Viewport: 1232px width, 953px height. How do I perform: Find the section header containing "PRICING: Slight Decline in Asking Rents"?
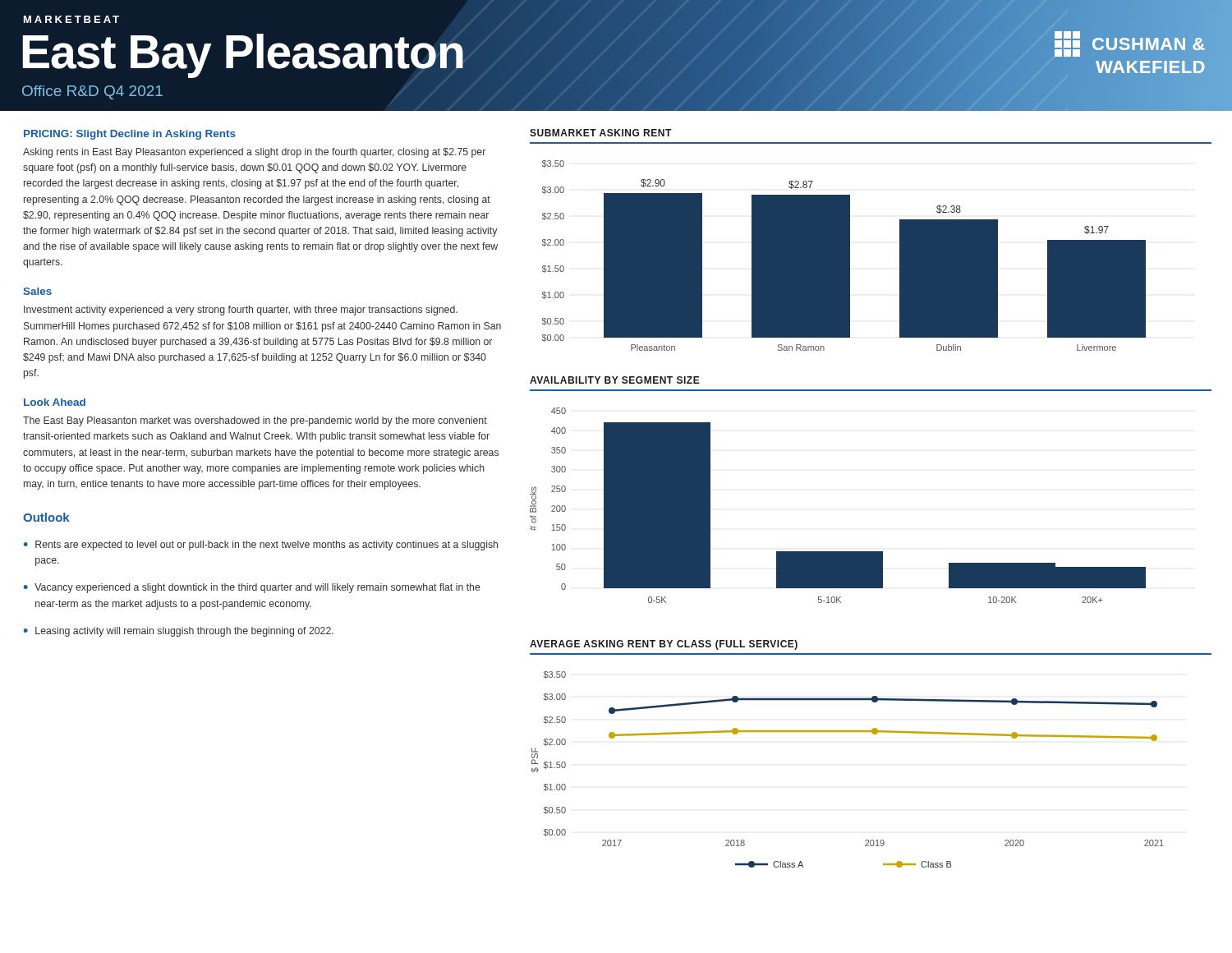tap(129, 134)
